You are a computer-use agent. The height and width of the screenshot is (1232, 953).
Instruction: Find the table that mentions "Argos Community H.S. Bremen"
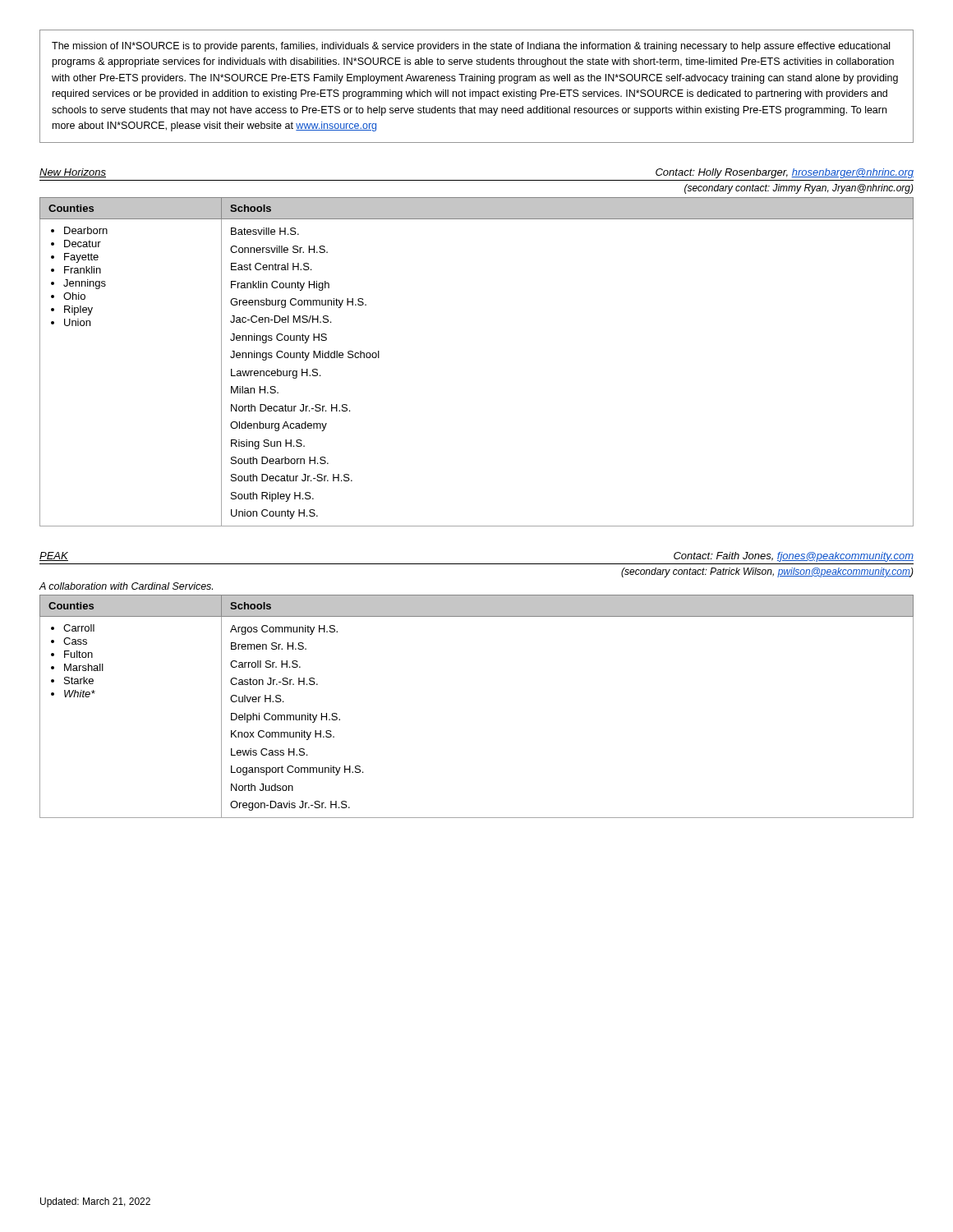click(476, 706)
